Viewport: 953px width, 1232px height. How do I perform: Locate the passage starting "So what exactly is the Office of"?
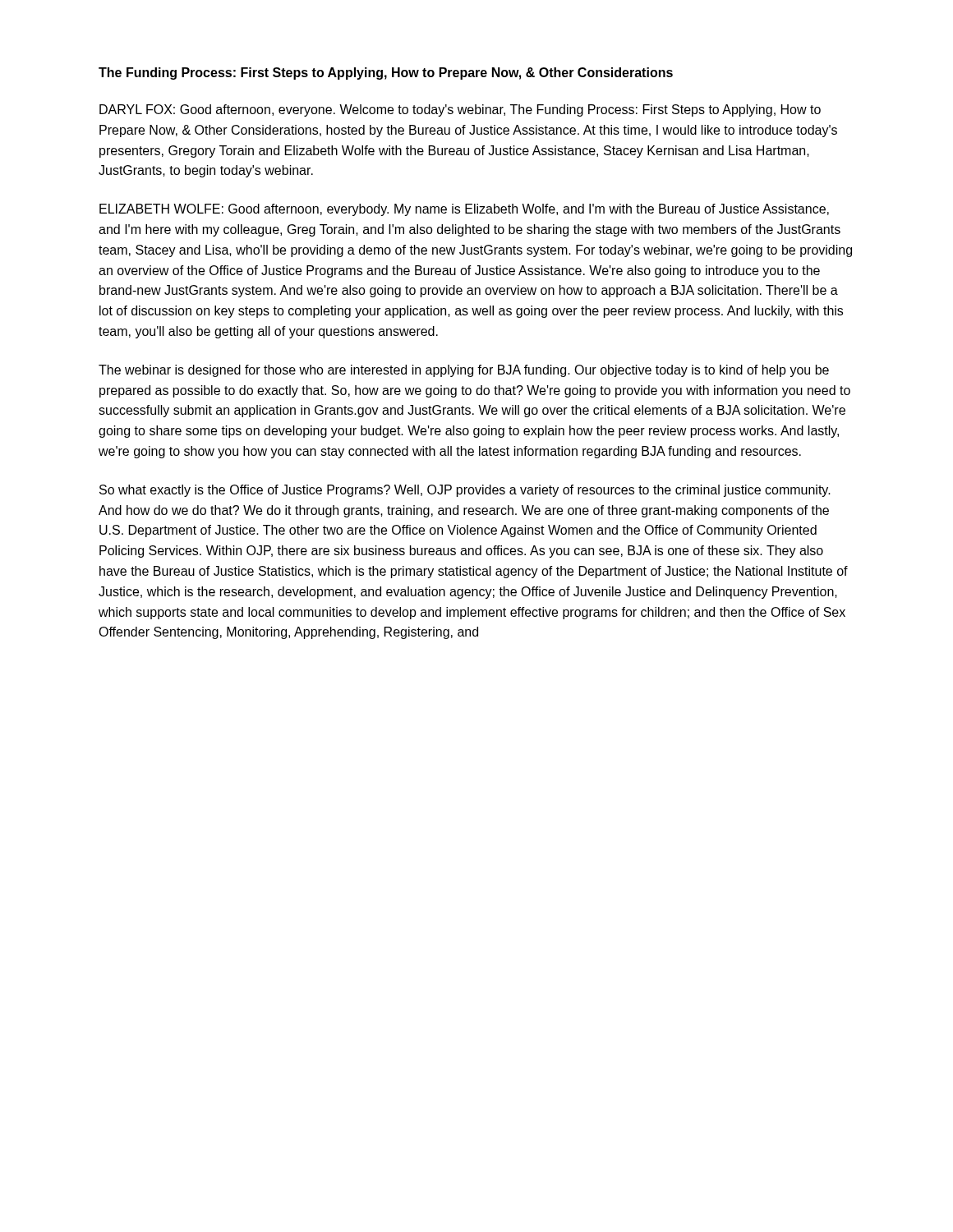473,561
